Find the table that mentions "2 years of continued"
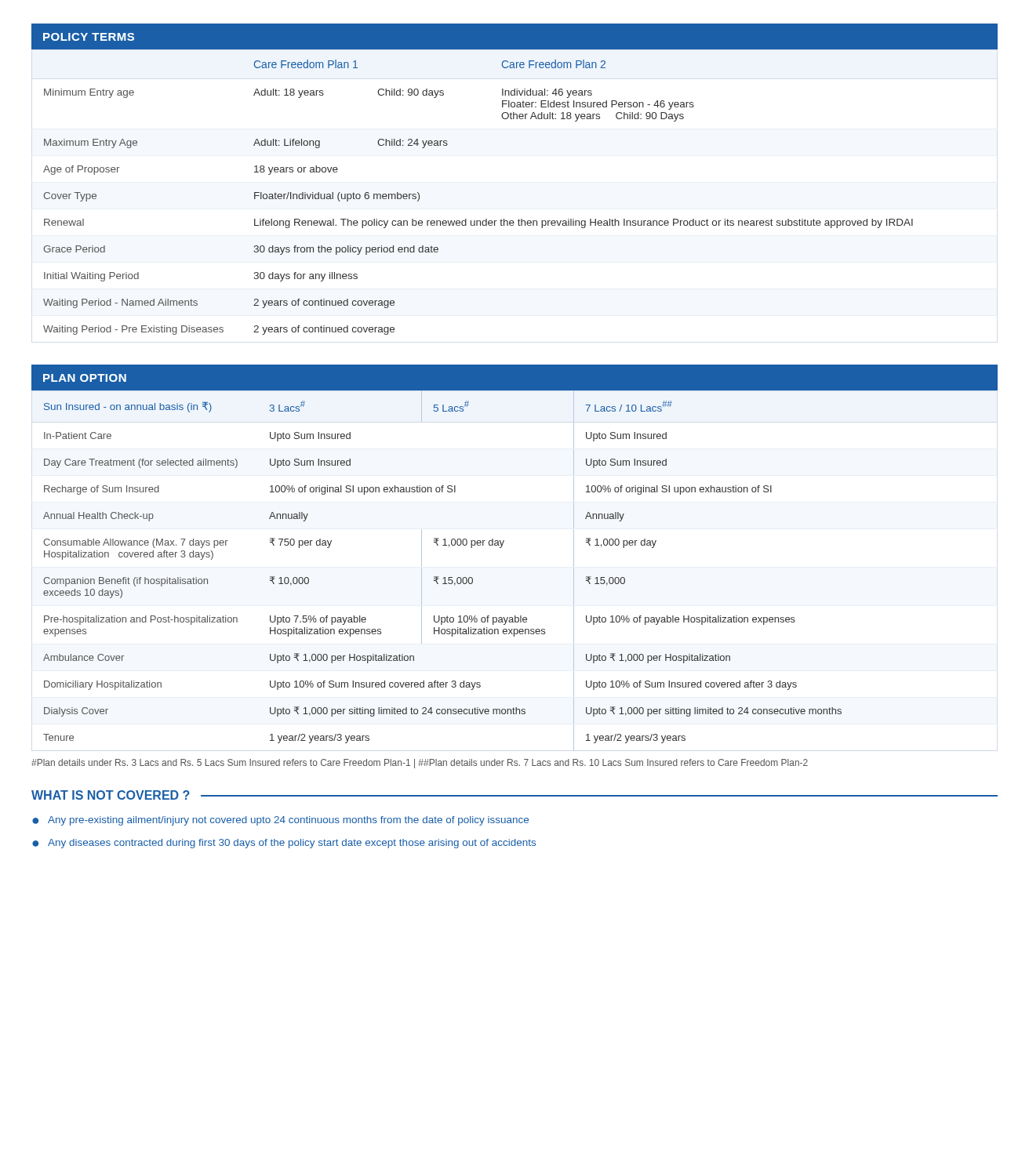The image size is (1029, 1176). coord(514,196)
